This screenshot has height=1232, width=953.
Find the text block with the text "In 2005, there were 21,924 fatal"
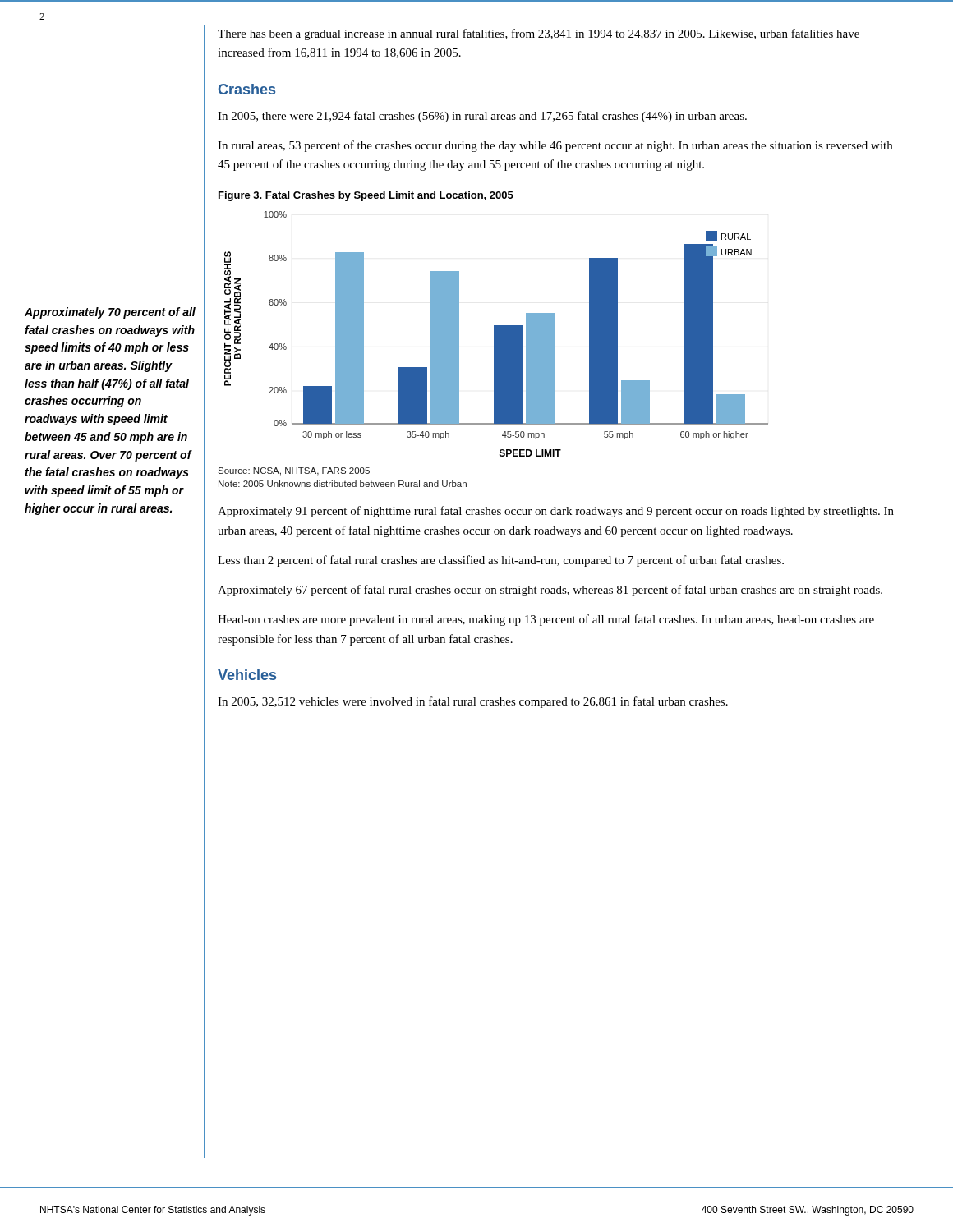(483, 115)
